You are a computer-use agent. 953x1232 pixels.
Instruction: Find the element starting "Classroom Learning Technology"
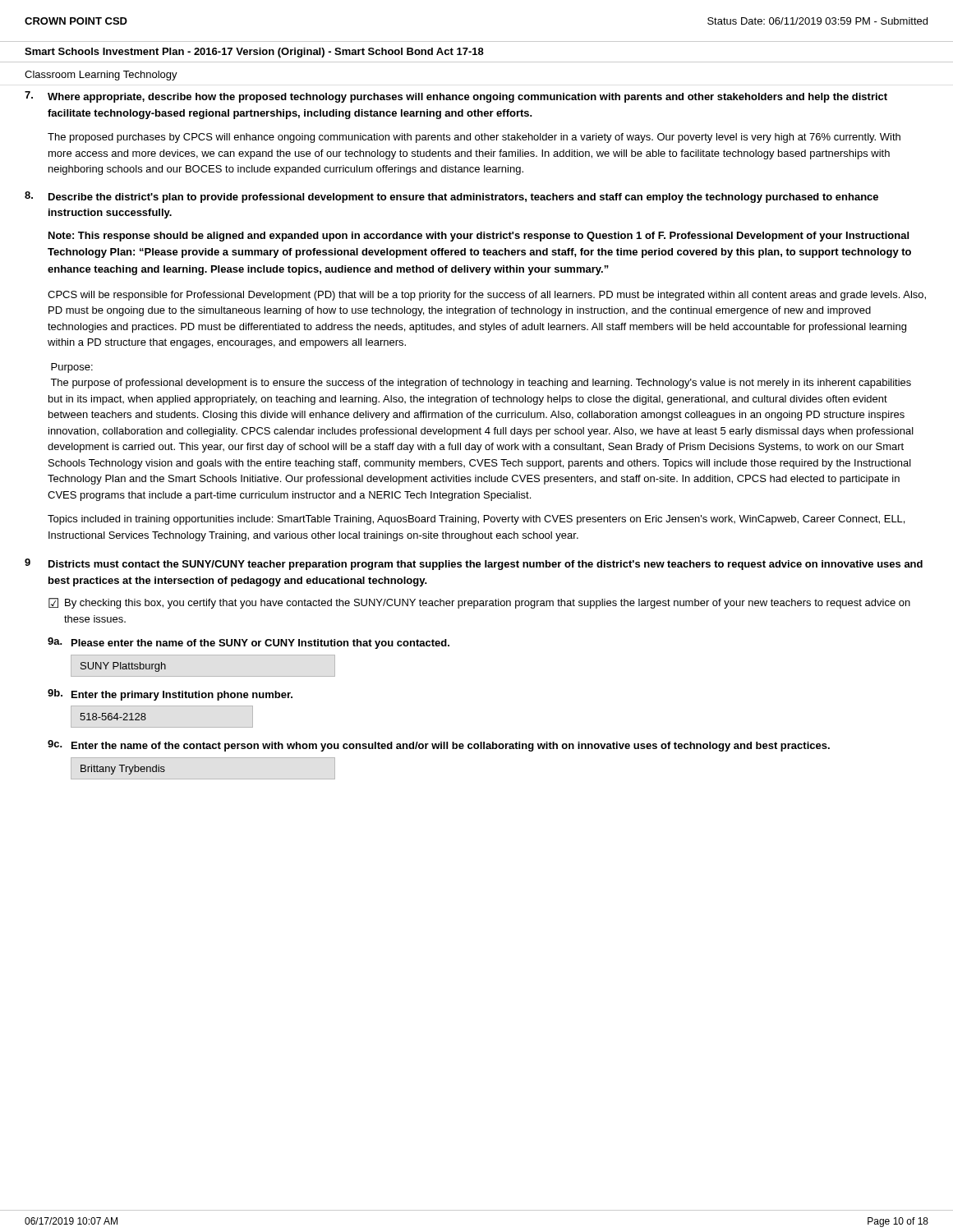(x=101, y=74)
